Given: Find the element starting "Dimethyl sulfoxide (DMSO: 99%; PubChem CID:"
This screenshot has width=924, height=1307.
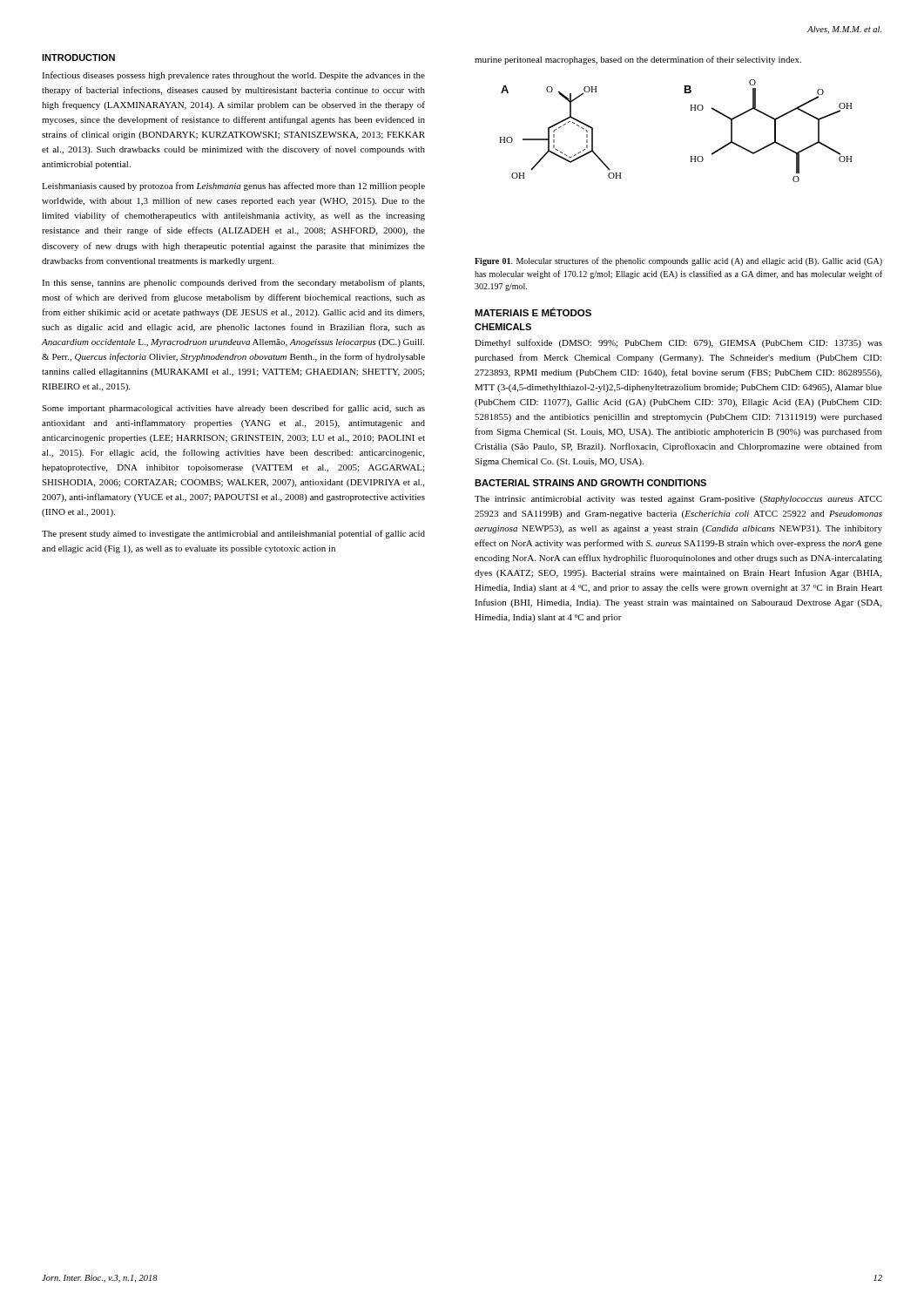Looking at the screenshot, I should point(678,401).
